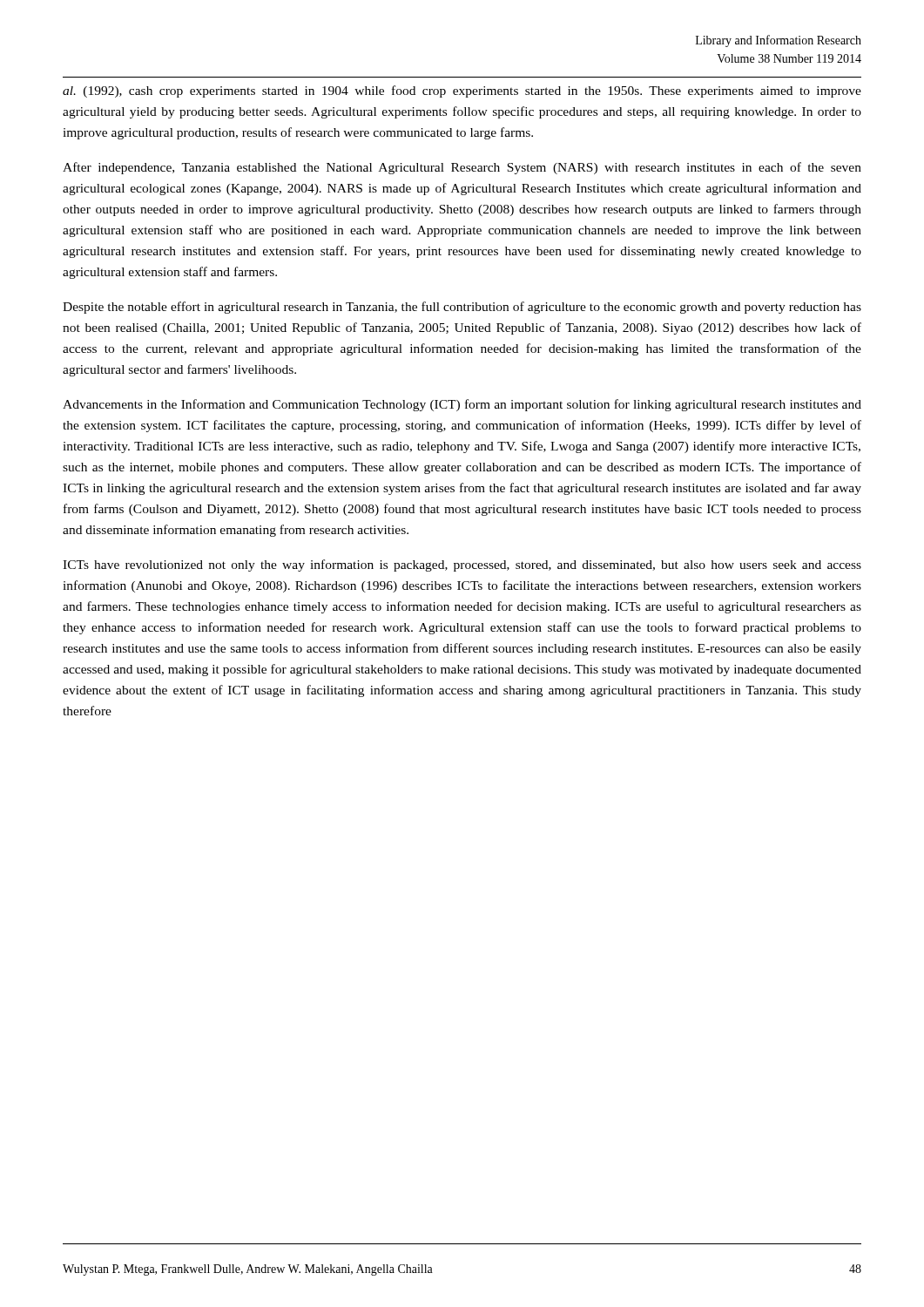Click on the text starting "After independence, Tanzania established the National Agricultural"
924x1307 pixels.
pyautogui.click(x=462, y=219)
